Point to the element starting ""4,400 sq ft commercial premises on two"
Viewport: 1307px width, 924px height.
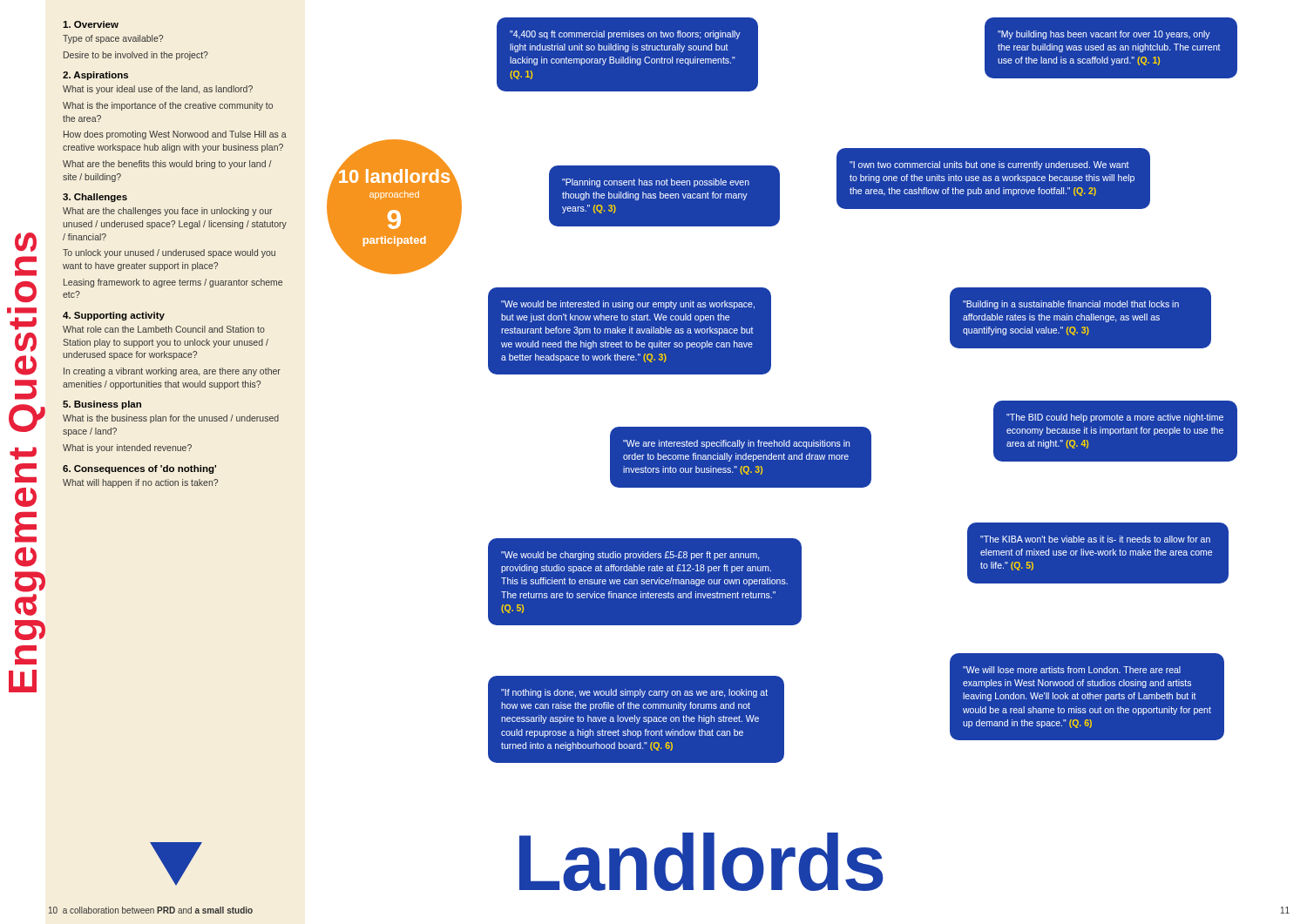click(625, 54)
